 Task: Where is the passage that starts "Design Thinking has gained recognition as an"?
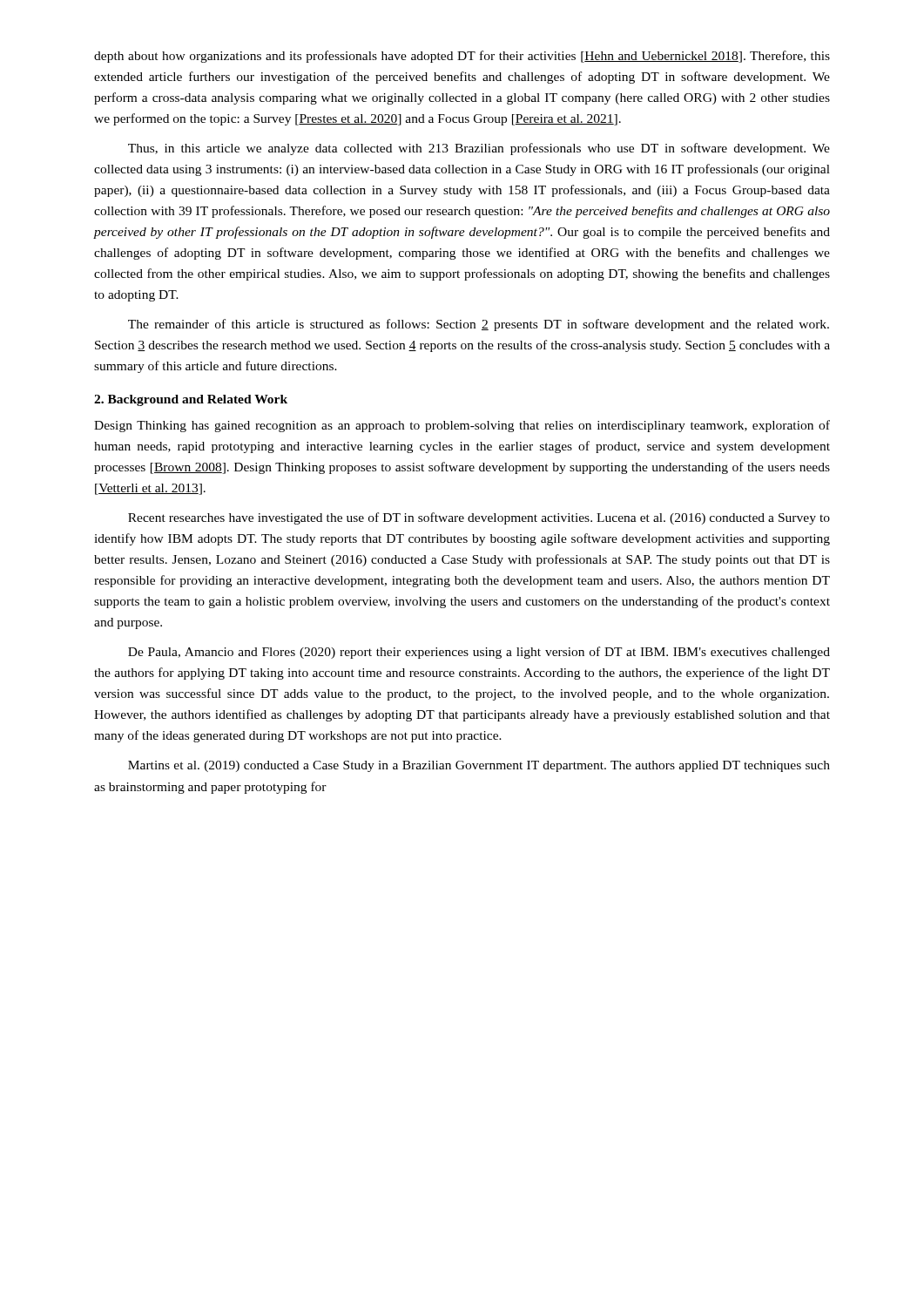pos(462,457)
